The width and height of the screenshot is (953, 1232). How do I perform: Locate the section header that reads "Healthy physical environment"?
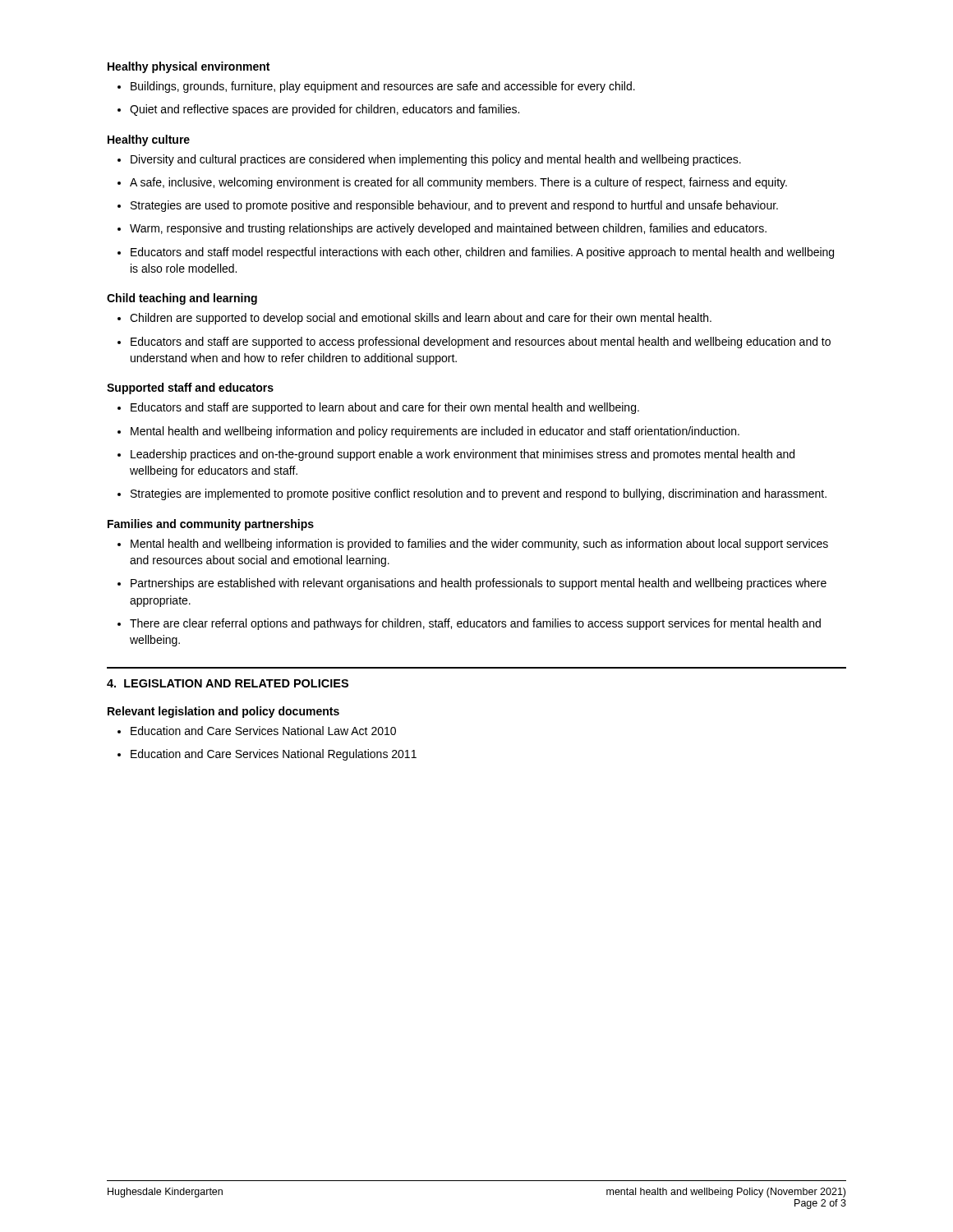pyautogui.click(x=188, y=67)
